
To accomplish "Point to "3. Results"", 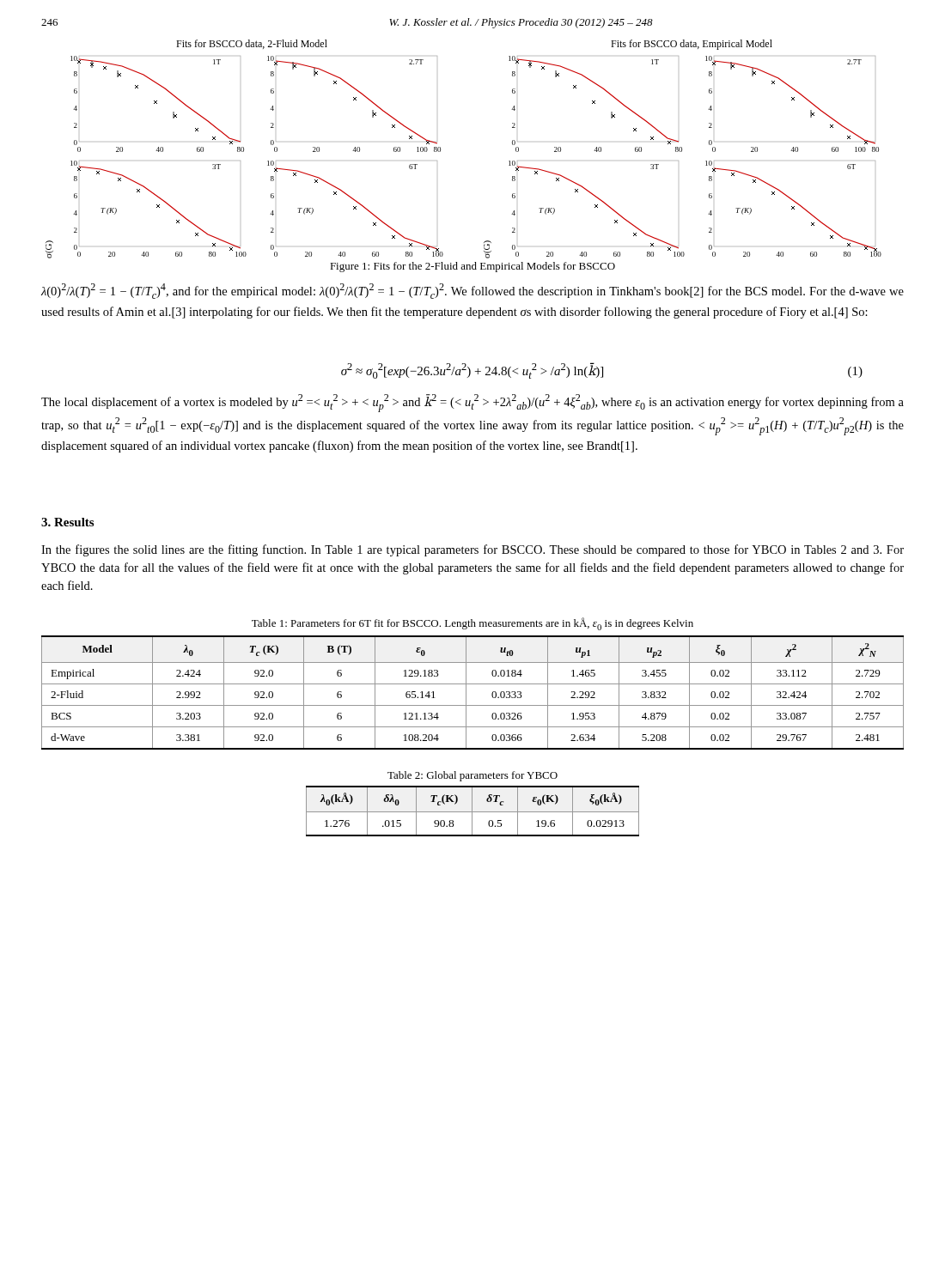I will coord(68,522).
